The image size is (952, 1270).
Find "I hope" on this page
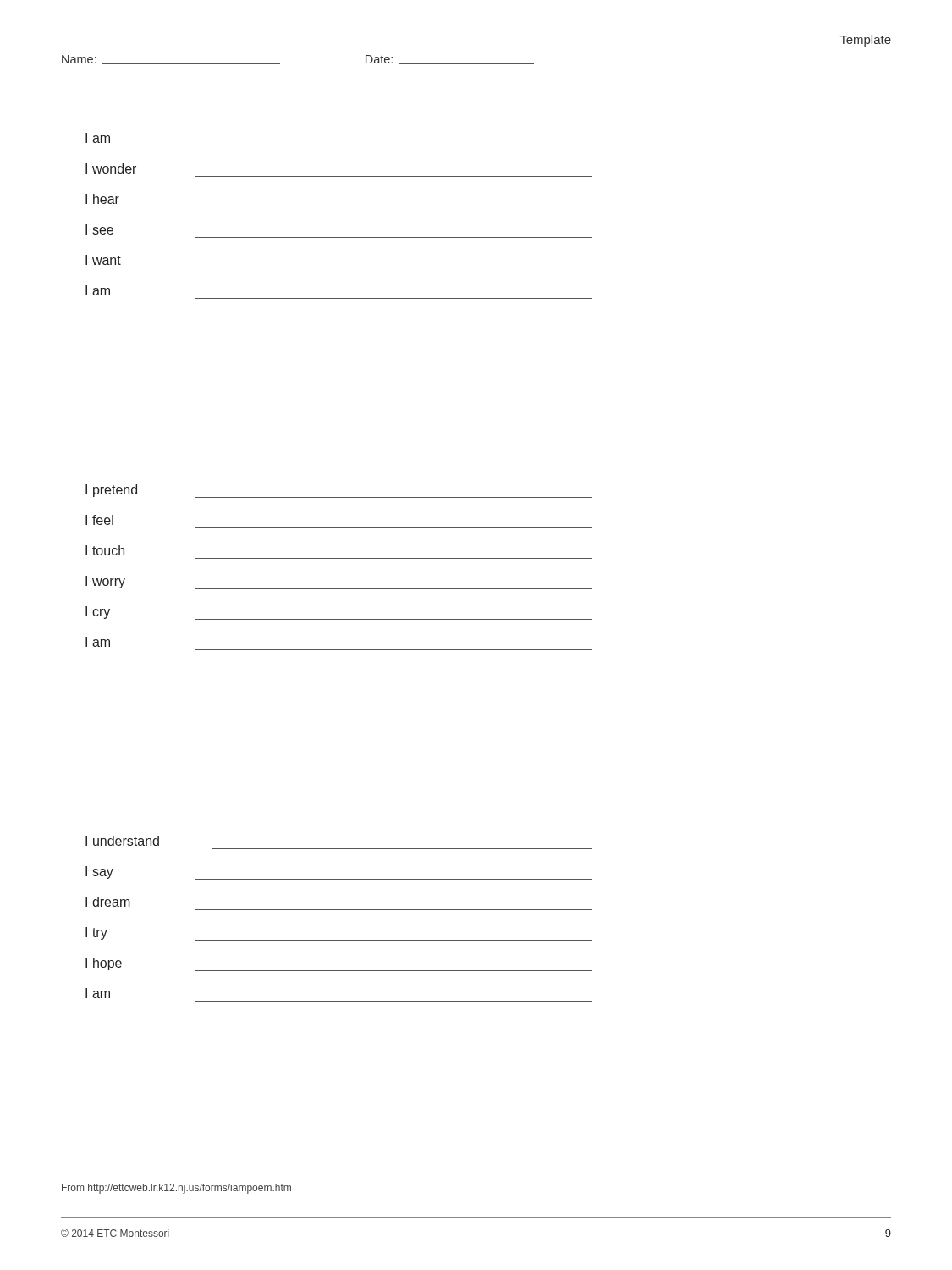coord(338,964)
